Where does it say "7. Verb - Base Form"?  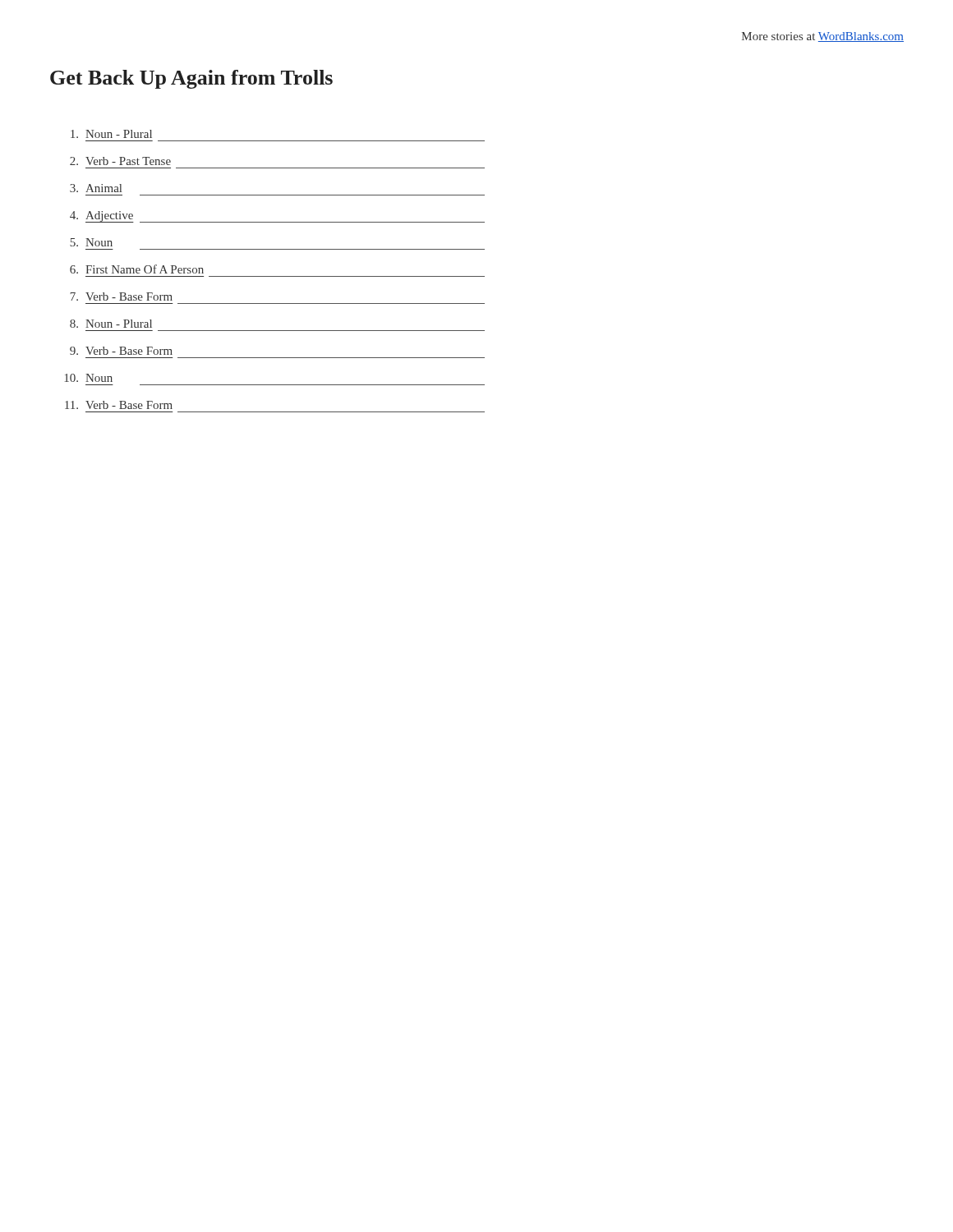267,298
